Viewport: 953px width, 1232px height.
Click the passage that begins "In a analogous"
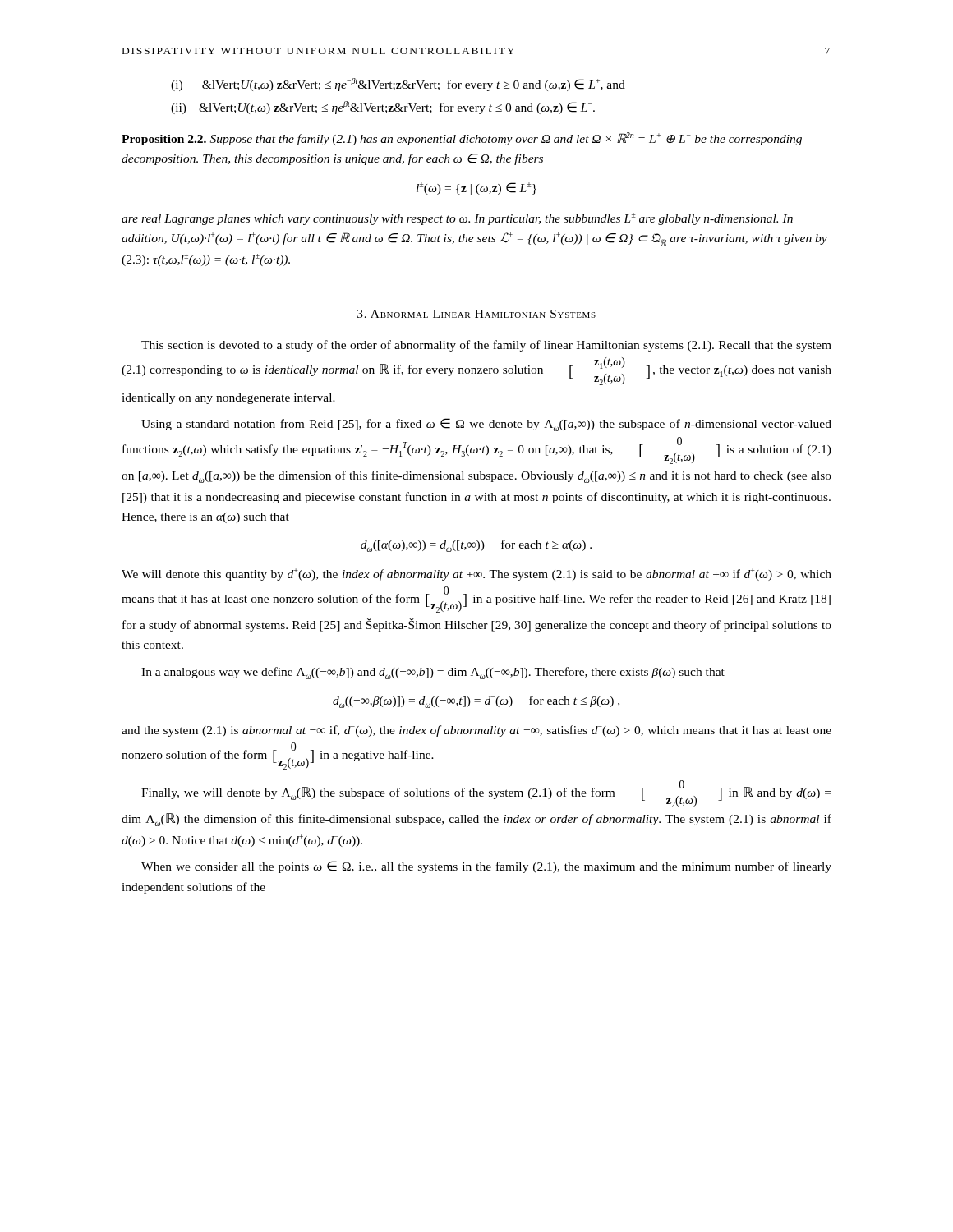[433, 672]
